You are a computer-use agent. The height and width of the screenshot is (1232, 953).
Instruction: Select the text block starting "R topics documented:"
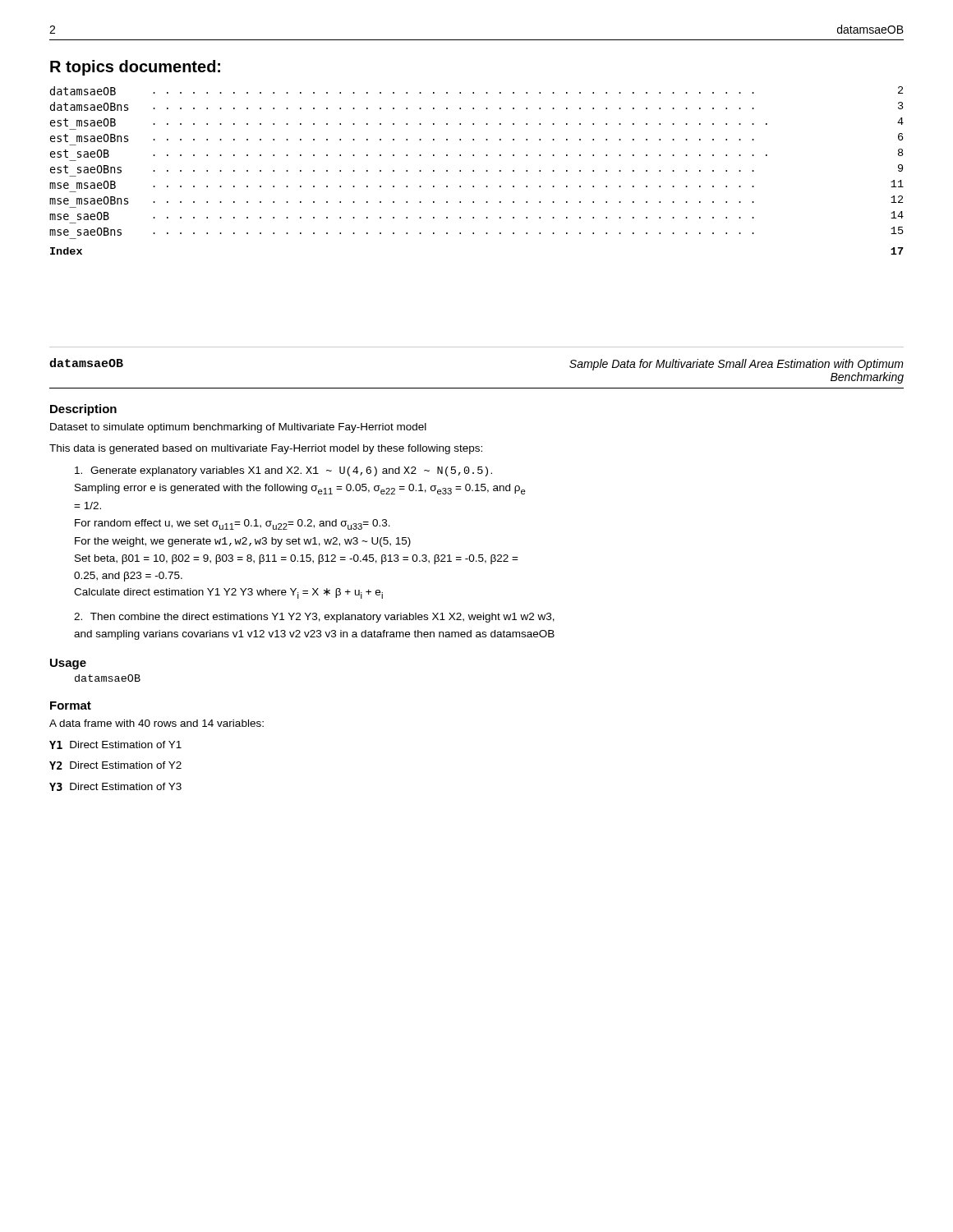point(136,67)
